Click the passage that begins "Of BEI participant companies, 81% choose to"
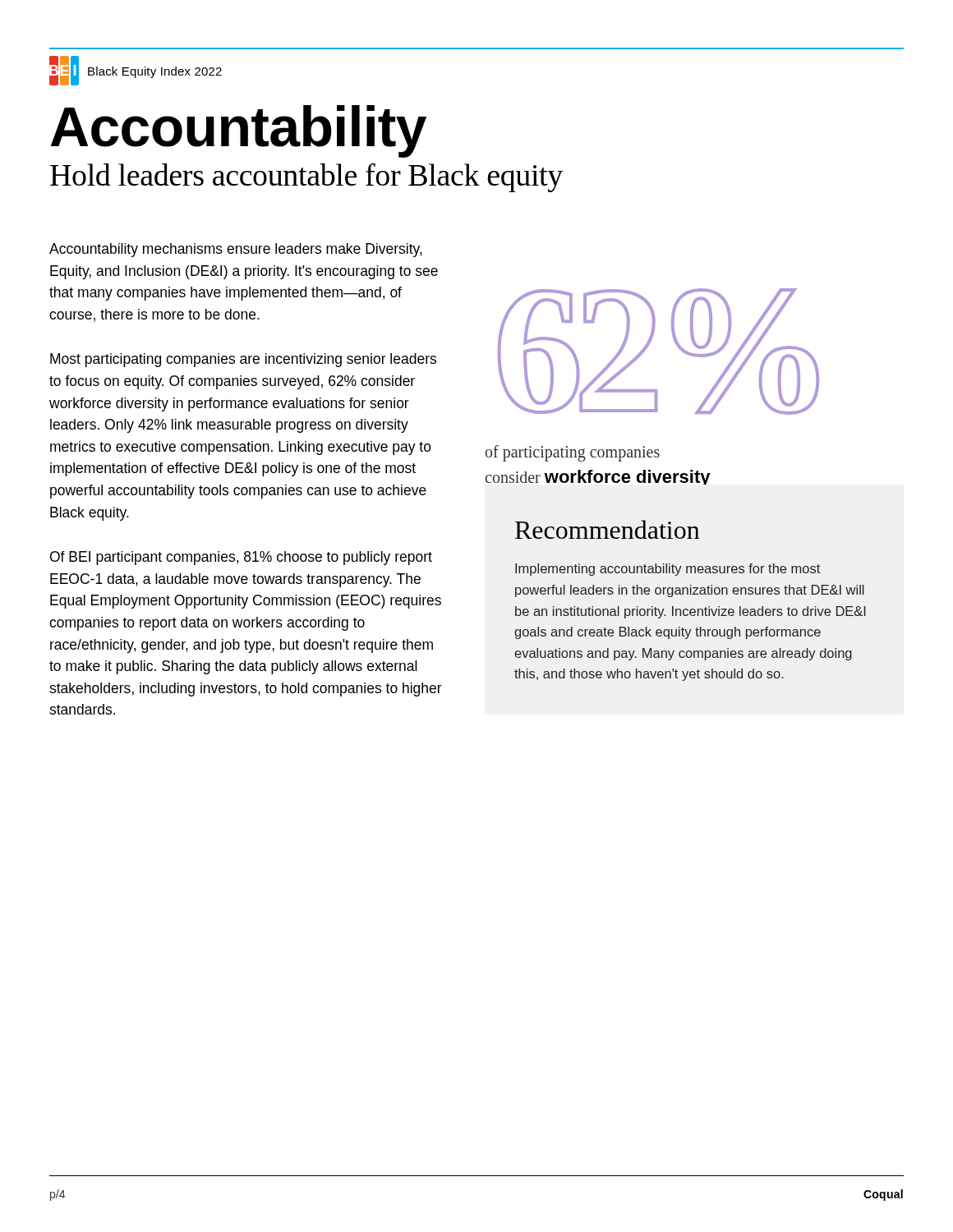The width and height of the screenshot is (953, 1232). (x=246, y=634)
